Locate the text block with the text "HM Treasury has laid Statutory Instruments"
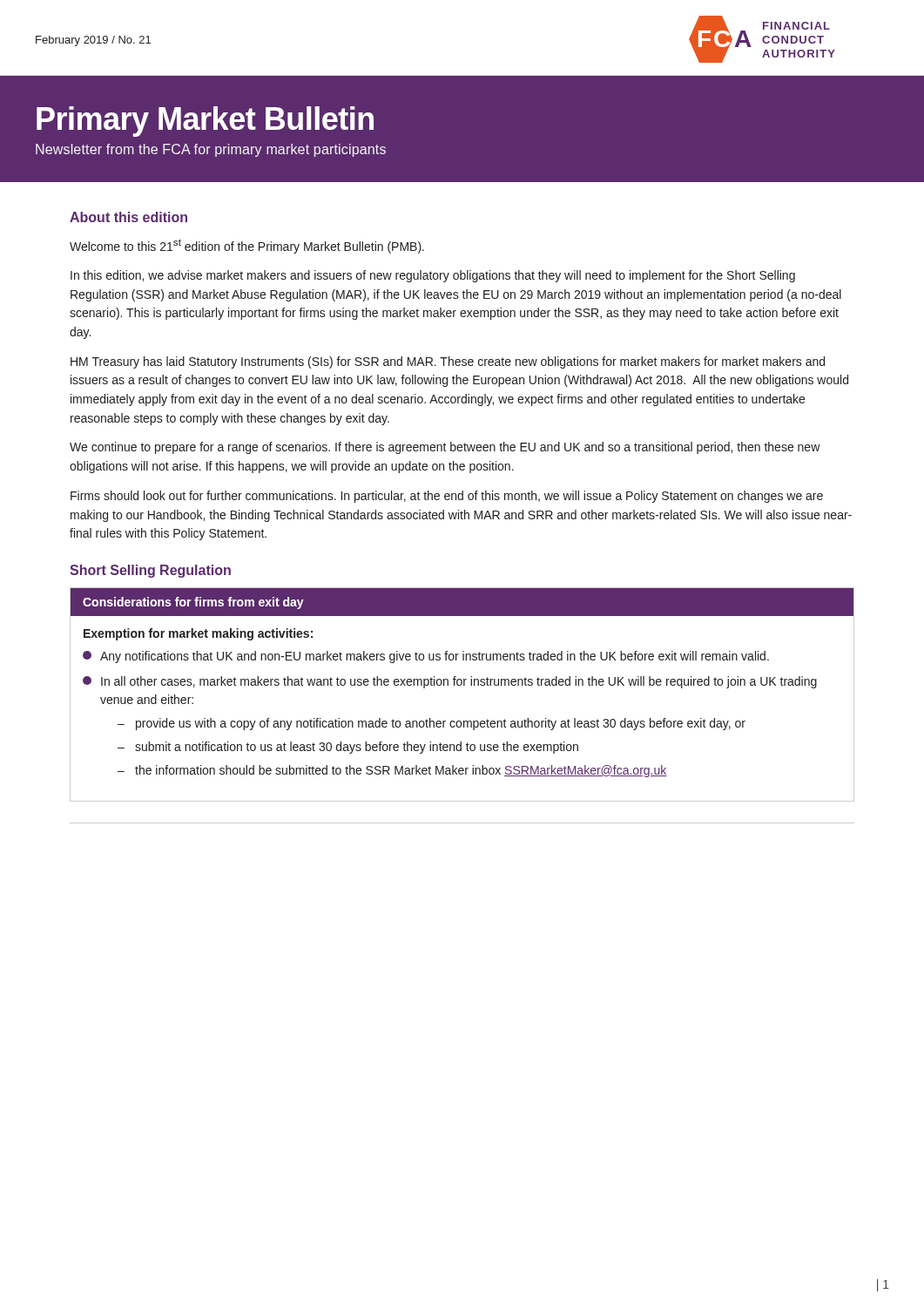Image resolution: width=924 pixels, height=1307 pixels. click(462, 390)
